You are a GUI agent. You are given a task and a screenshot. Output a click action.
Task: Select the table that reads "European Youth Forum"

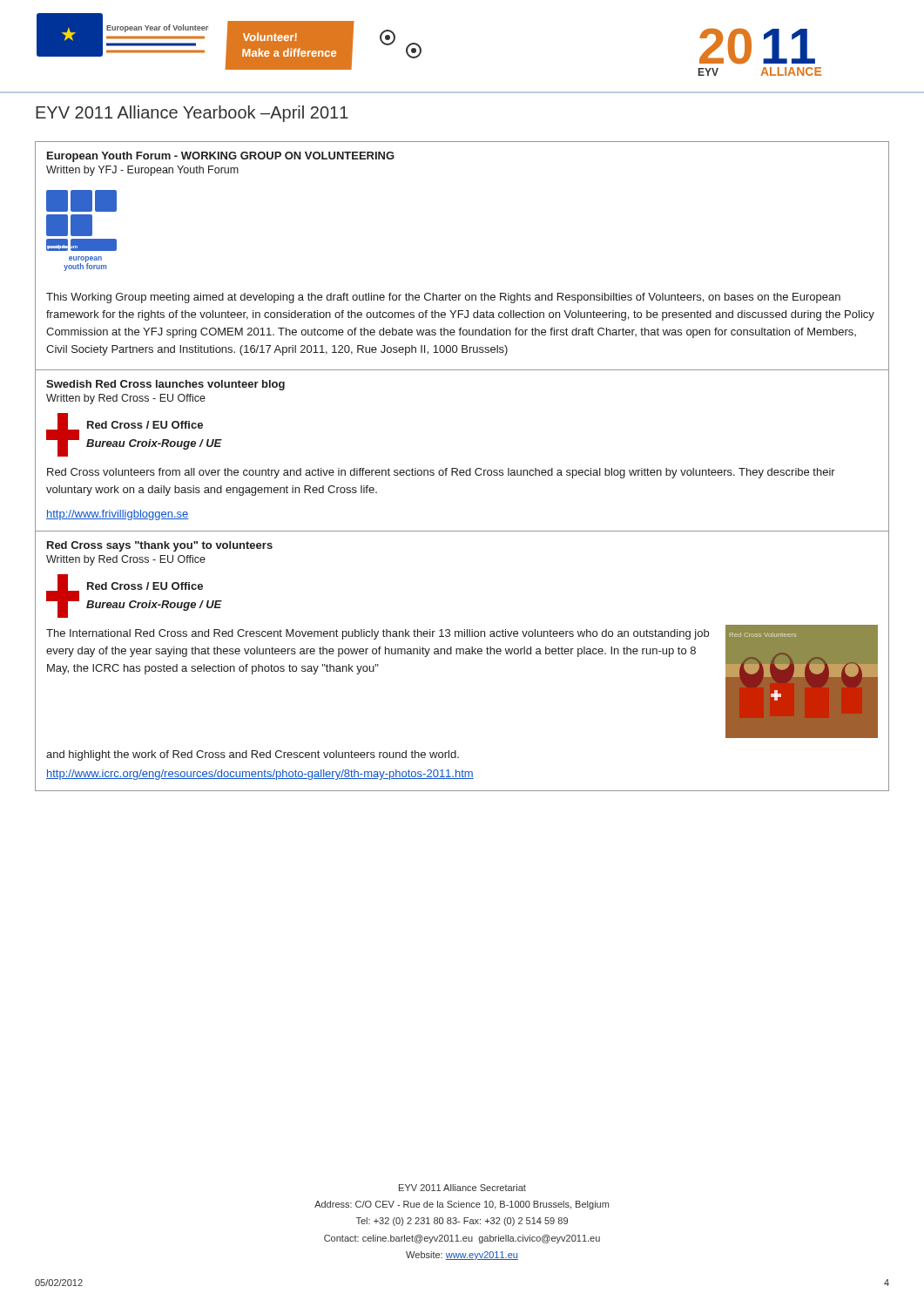coord(462,256)
